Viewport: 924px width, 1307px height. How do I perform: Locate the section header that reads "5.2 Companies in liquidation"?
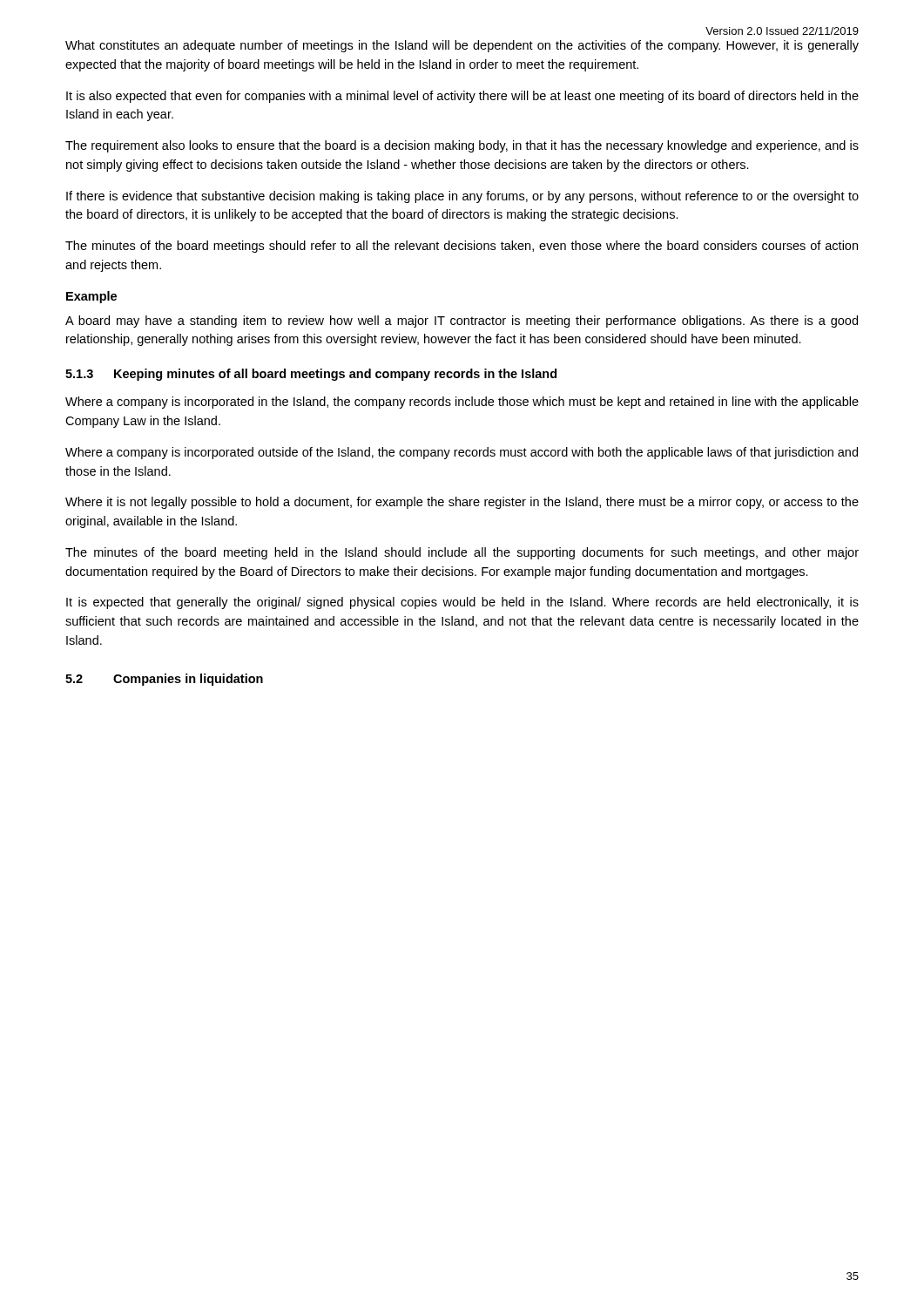click(164, 680)
